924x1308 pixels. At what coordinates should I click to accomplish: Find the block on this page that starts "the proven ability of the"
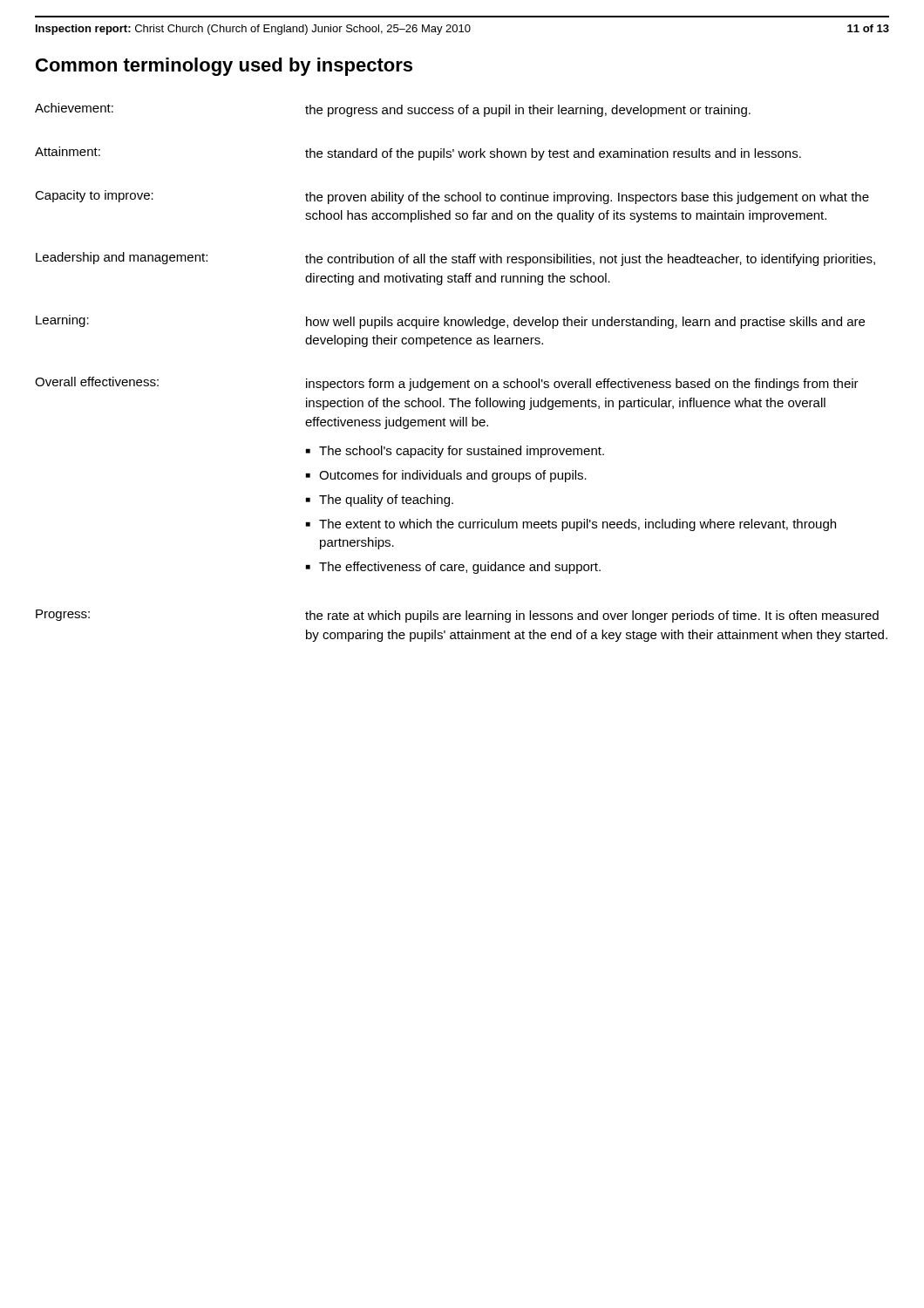(x=587, y=206)
